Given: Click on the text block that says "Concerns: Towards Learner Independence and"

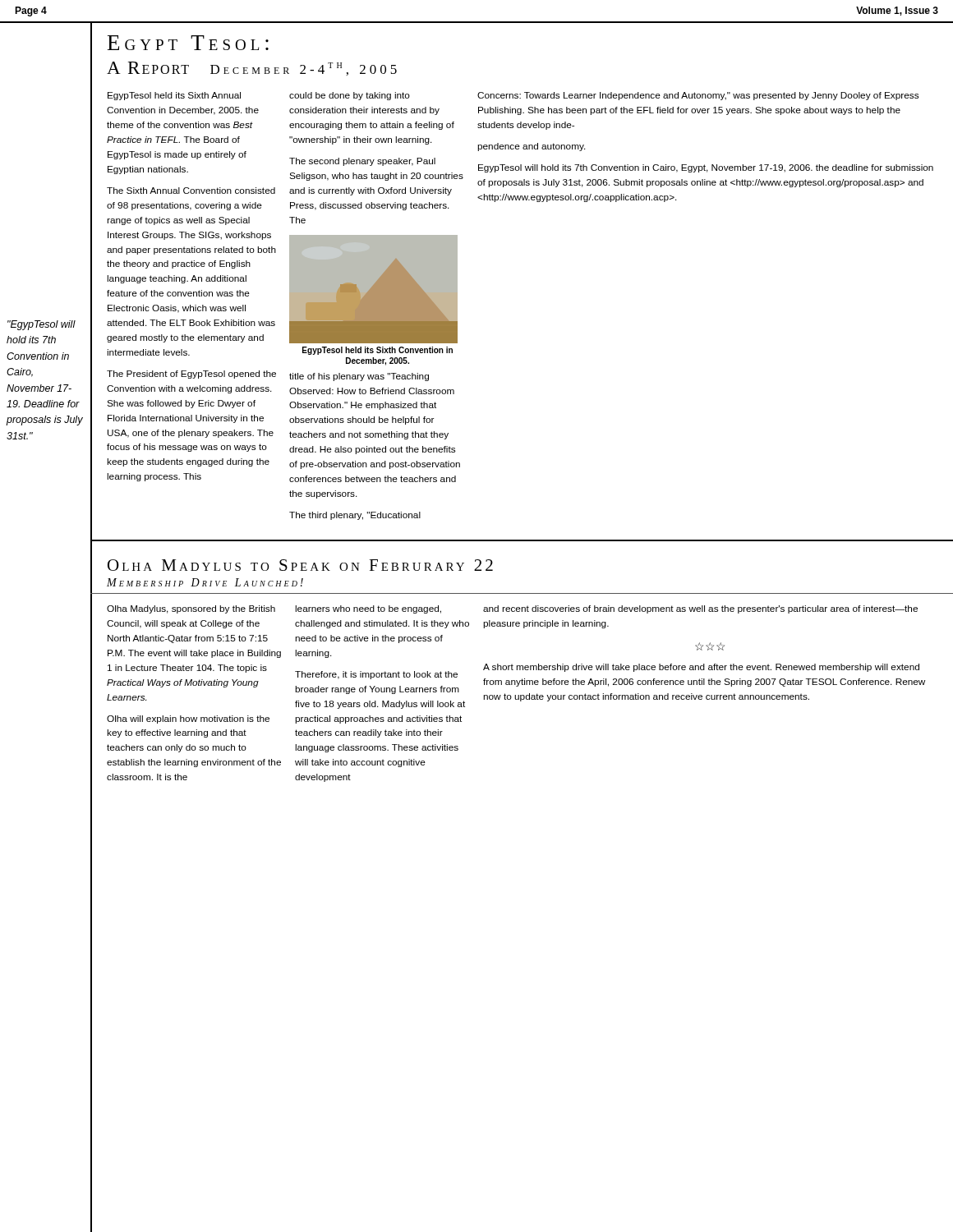Looking at the screenshot, I should [698, 96].
